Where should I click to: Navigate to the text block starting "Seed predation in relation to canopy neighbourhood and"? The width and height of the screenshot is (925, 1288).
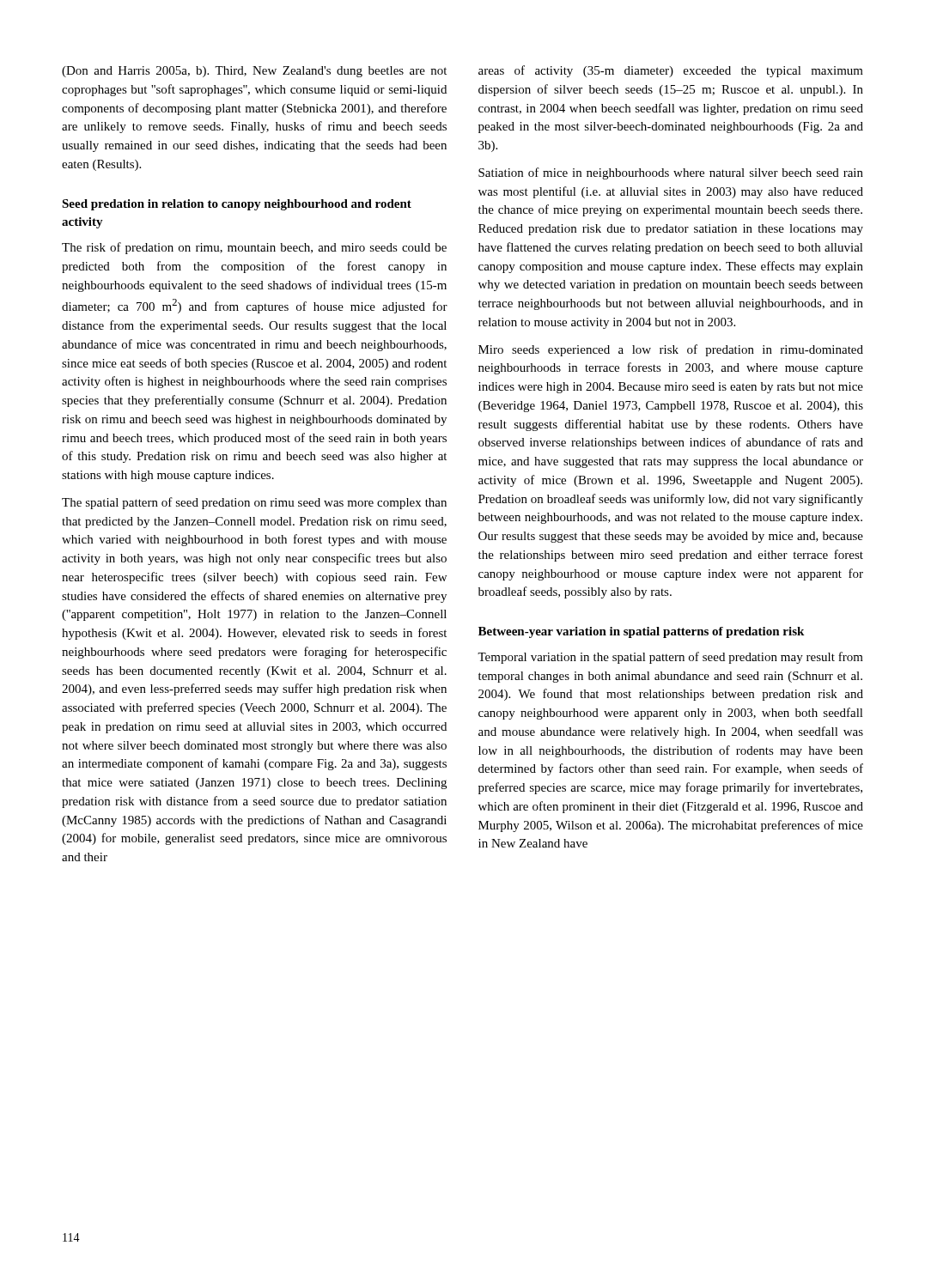coord(237,212)
